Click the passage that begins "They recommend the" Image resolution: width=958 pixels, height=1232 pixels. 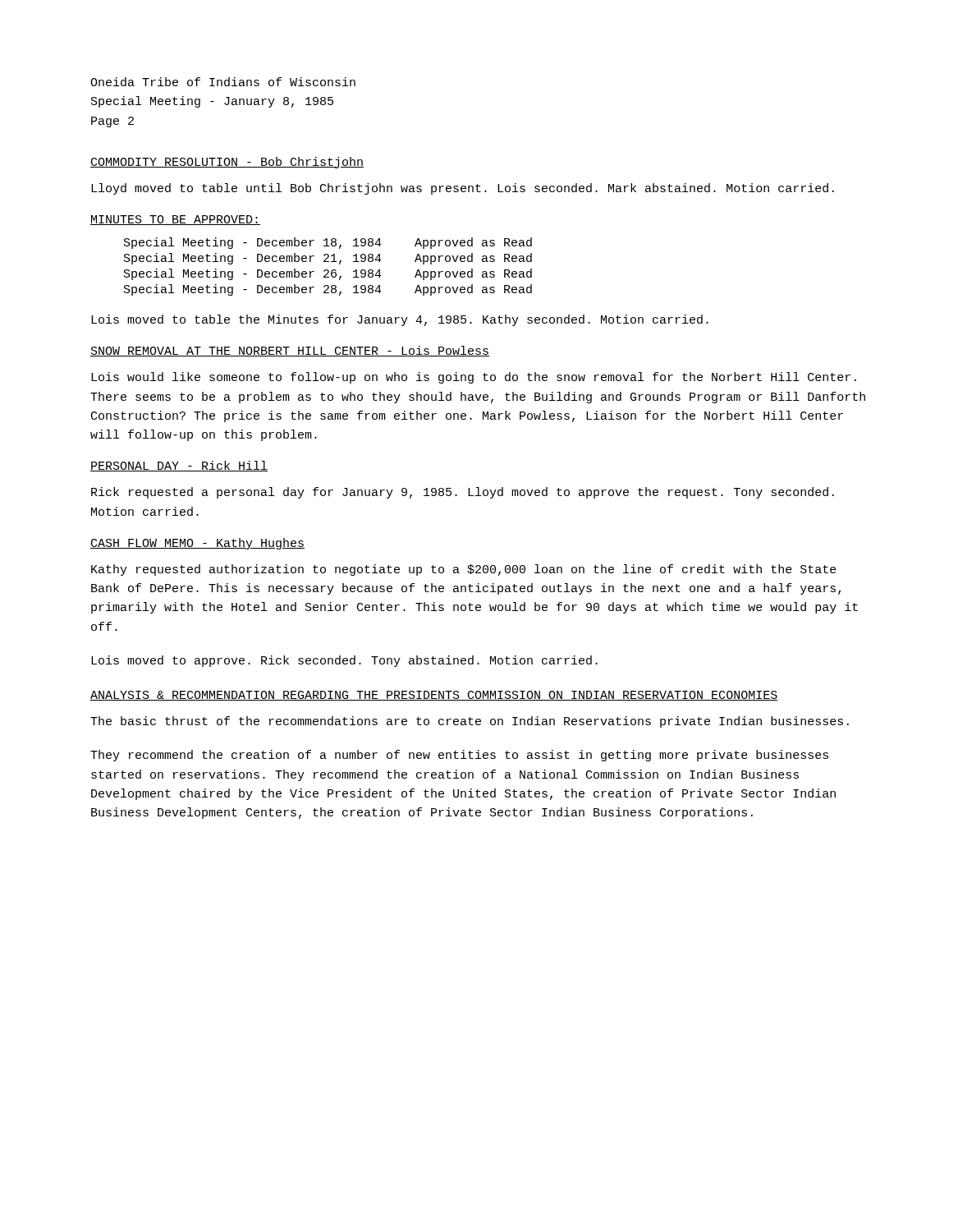coord(463,785)
